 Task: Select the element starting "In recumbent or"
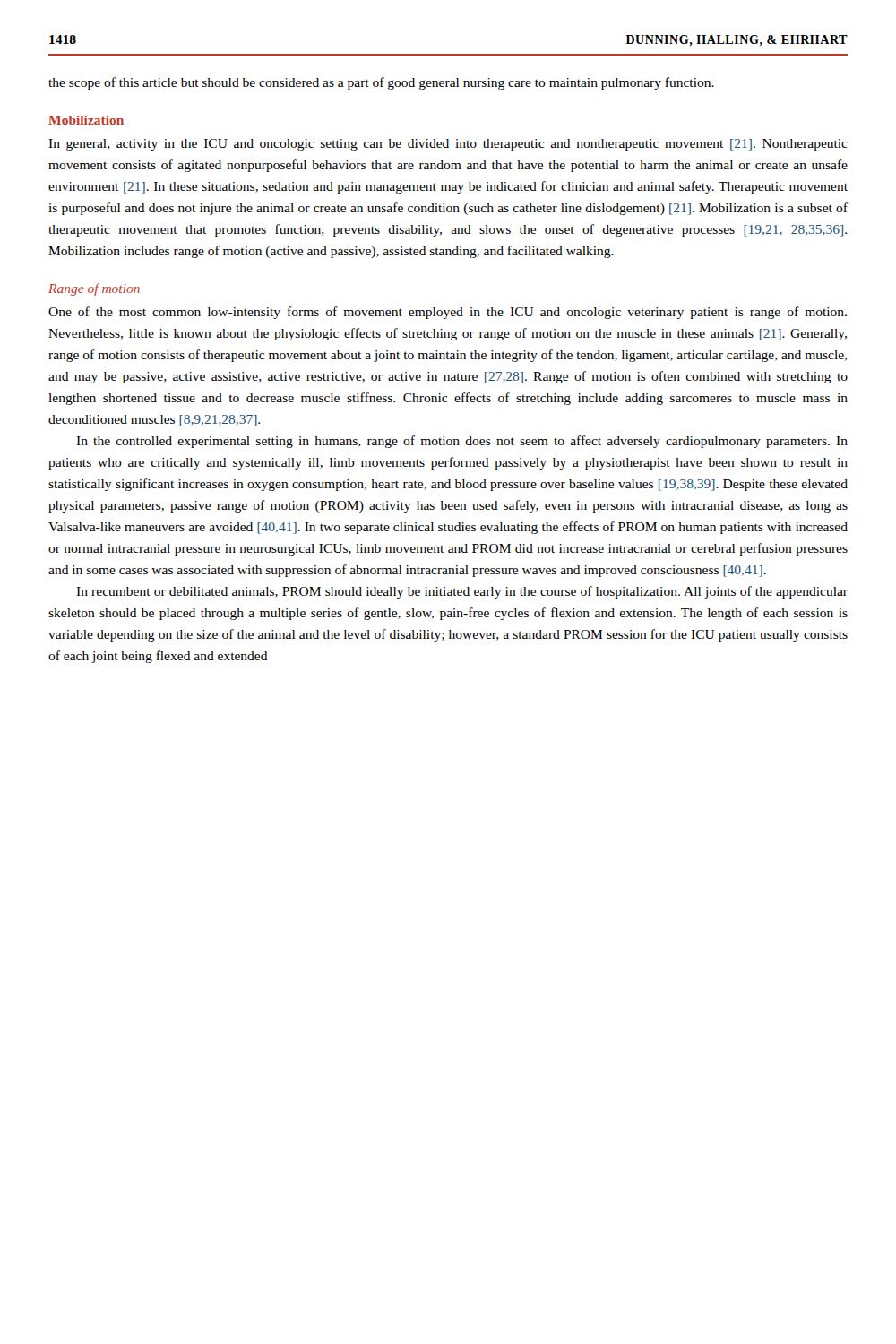pyautogui.click(x=448, y=624)
